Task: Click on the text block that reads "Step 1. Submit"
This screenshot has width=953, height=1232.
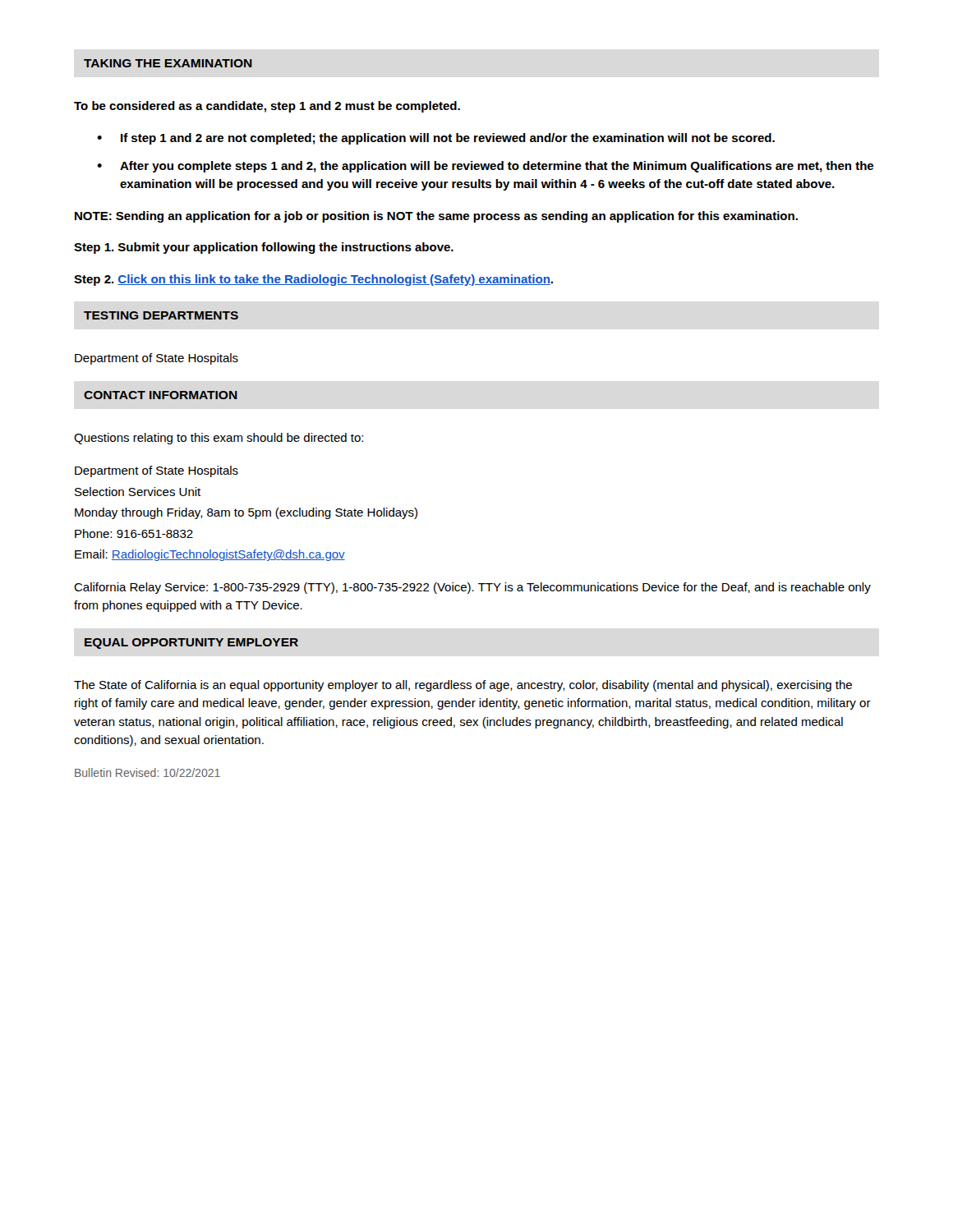Action: 264,247
